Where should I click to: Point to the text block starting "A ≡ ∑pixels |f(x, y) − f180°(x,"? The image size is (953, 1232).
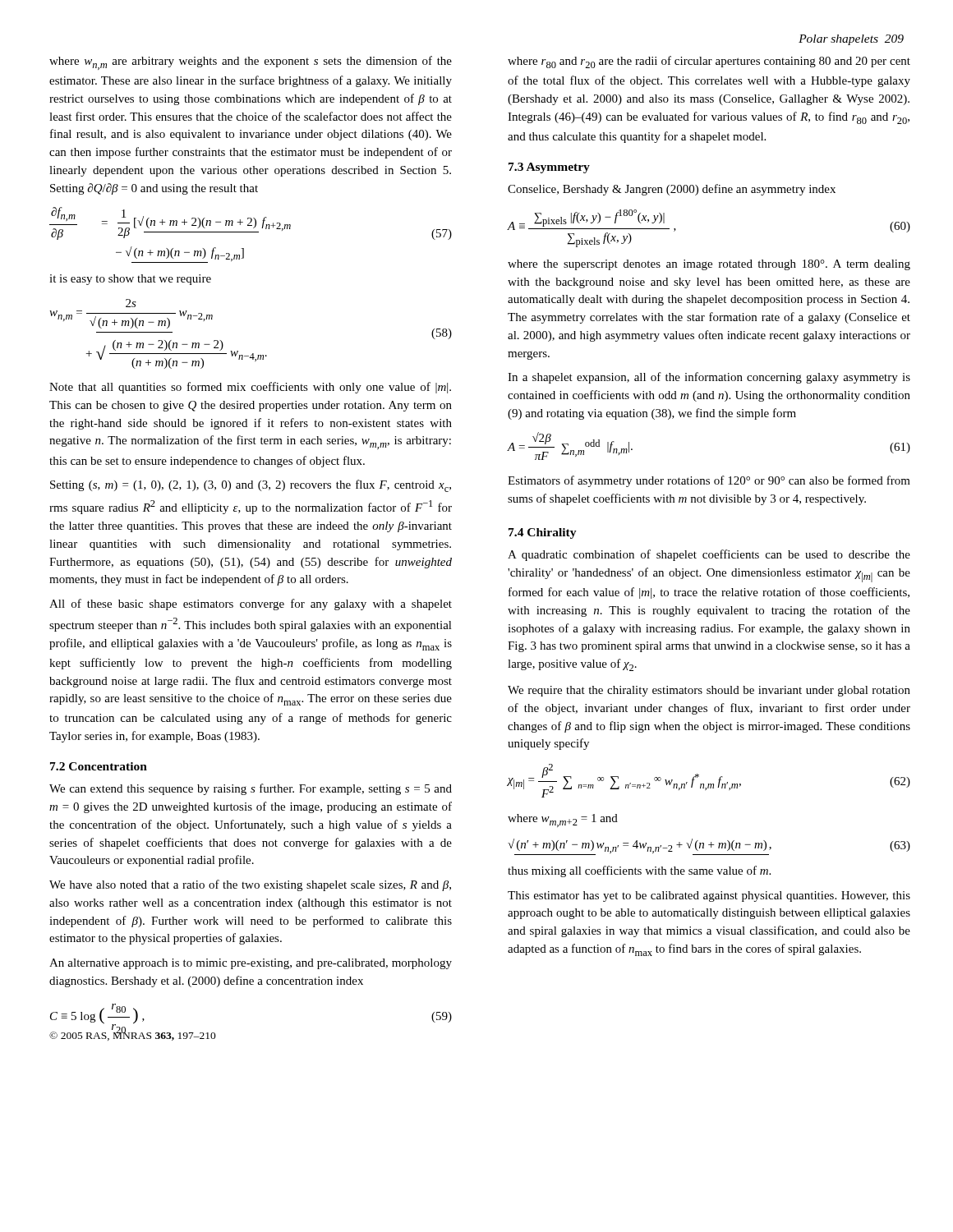coord(599,229)
